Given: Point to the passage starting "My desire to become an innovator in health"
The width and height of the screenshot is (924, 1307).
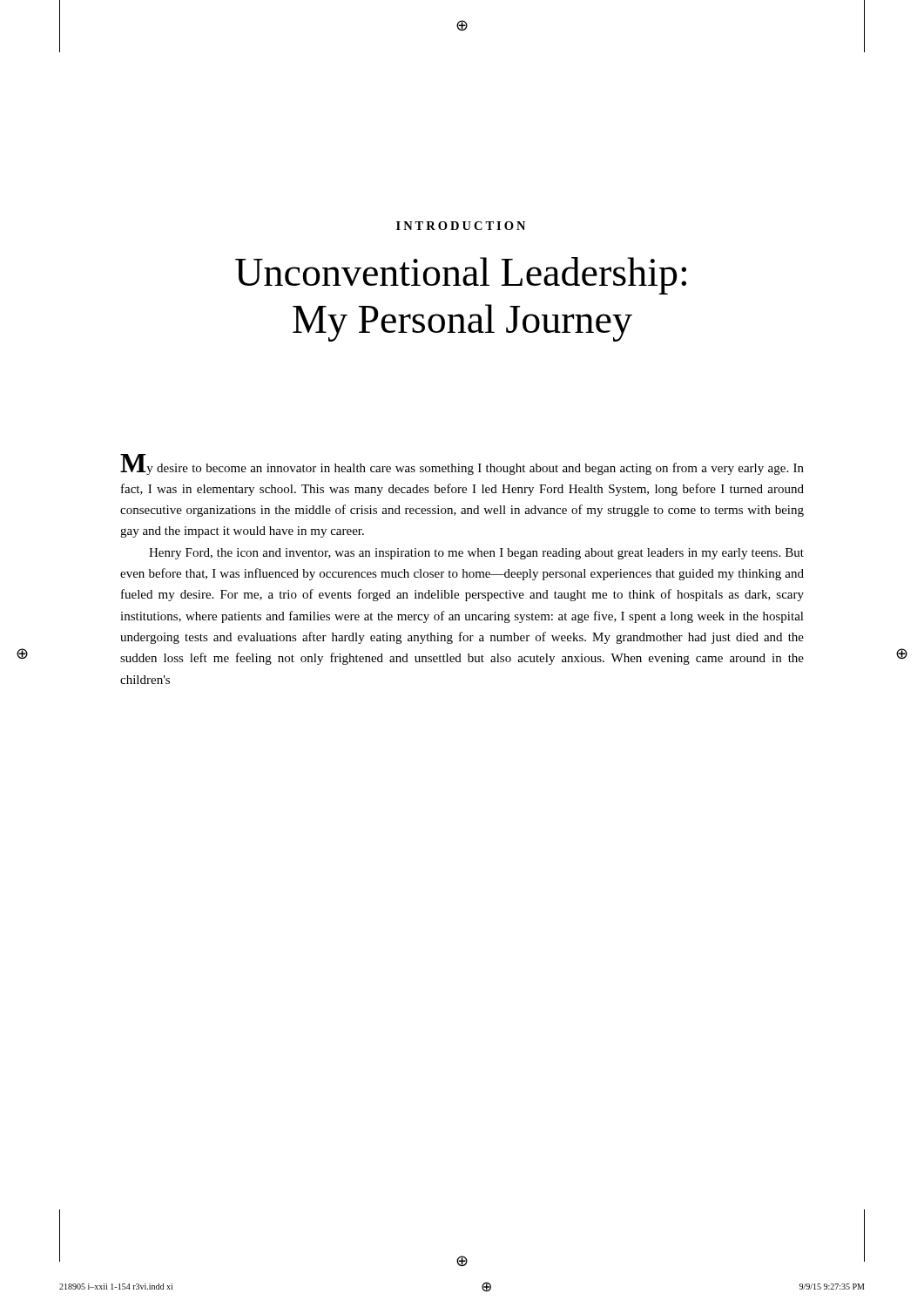Looking at the screenshot, I should [462, 569].
